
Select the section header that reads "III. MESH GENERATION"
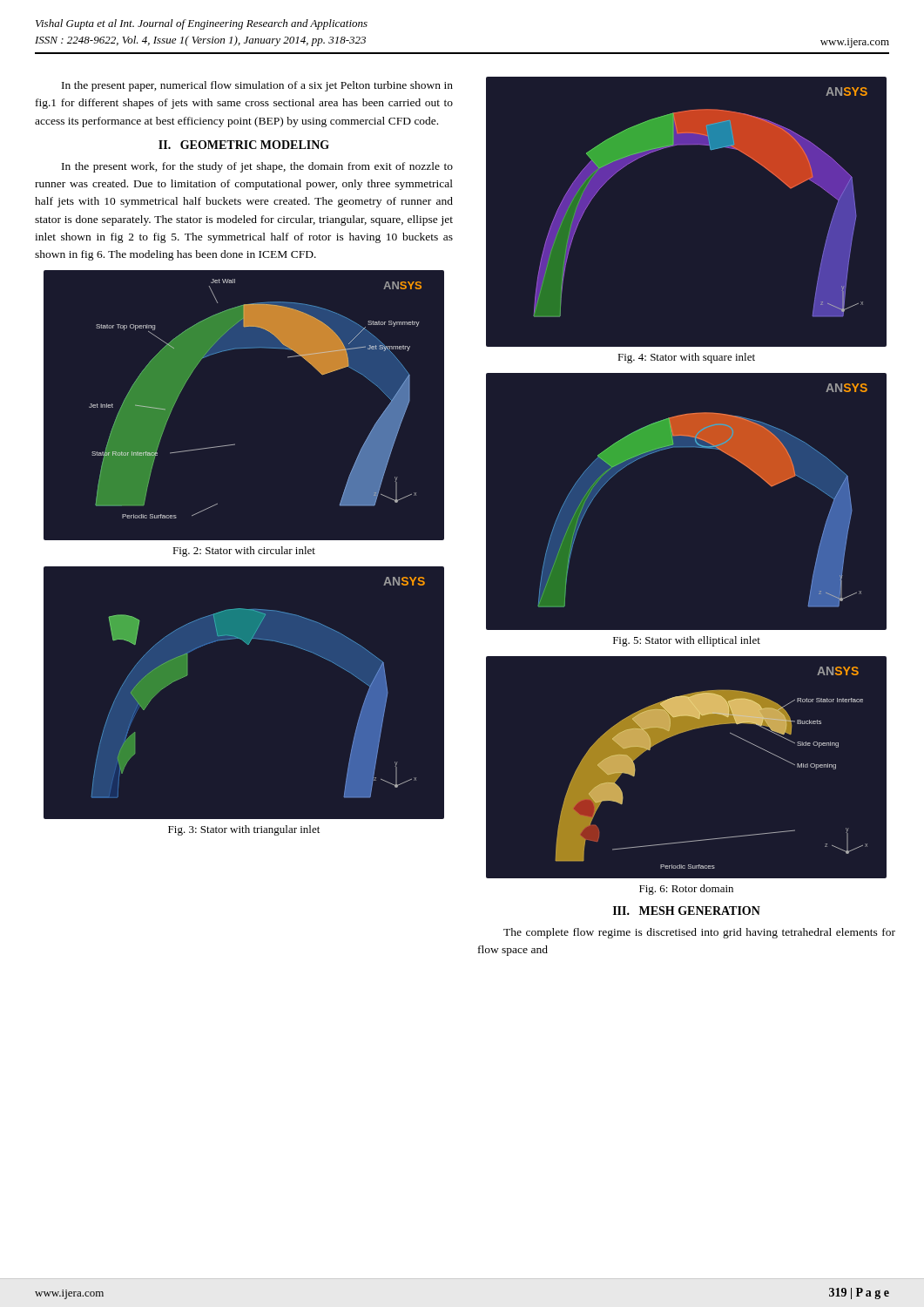click(x=686, y=911)
